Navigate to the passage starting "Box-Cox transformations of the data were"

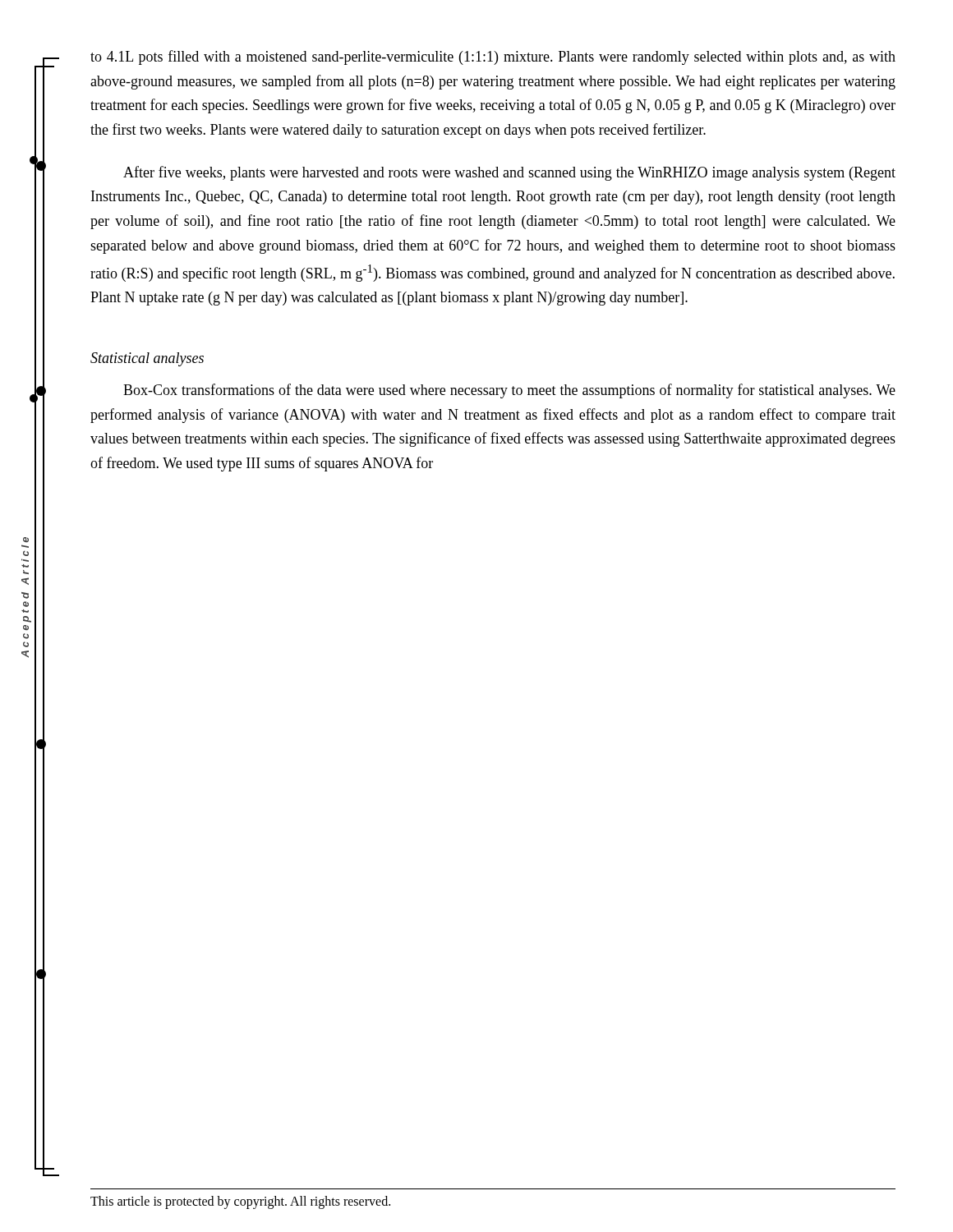pyautogui.click(x=493, y=427)
